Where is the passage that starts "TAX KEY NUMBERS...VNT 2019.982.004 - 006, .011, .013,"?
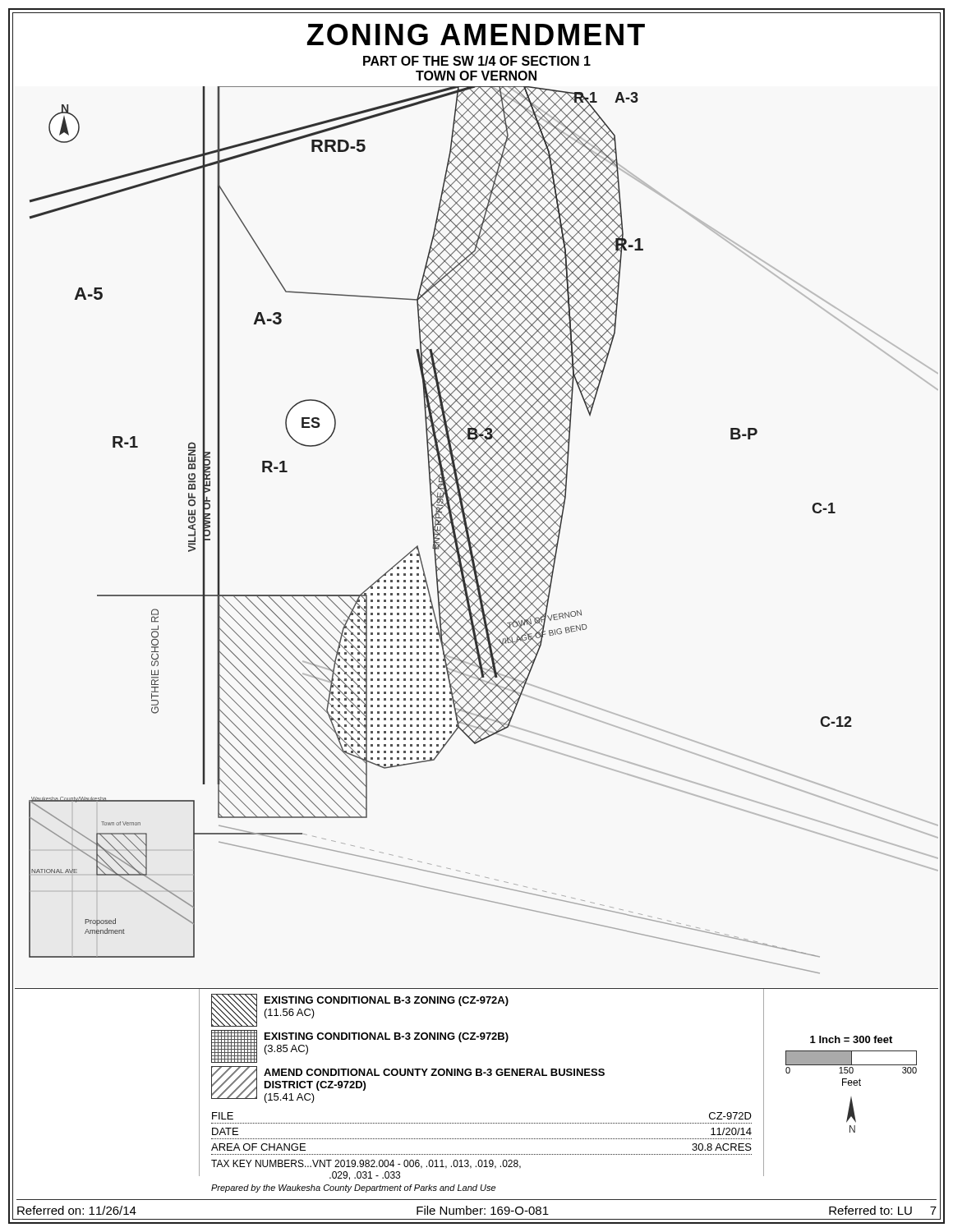The image size is (953, 1232). pyautogui.click(x=366, y=1170)
